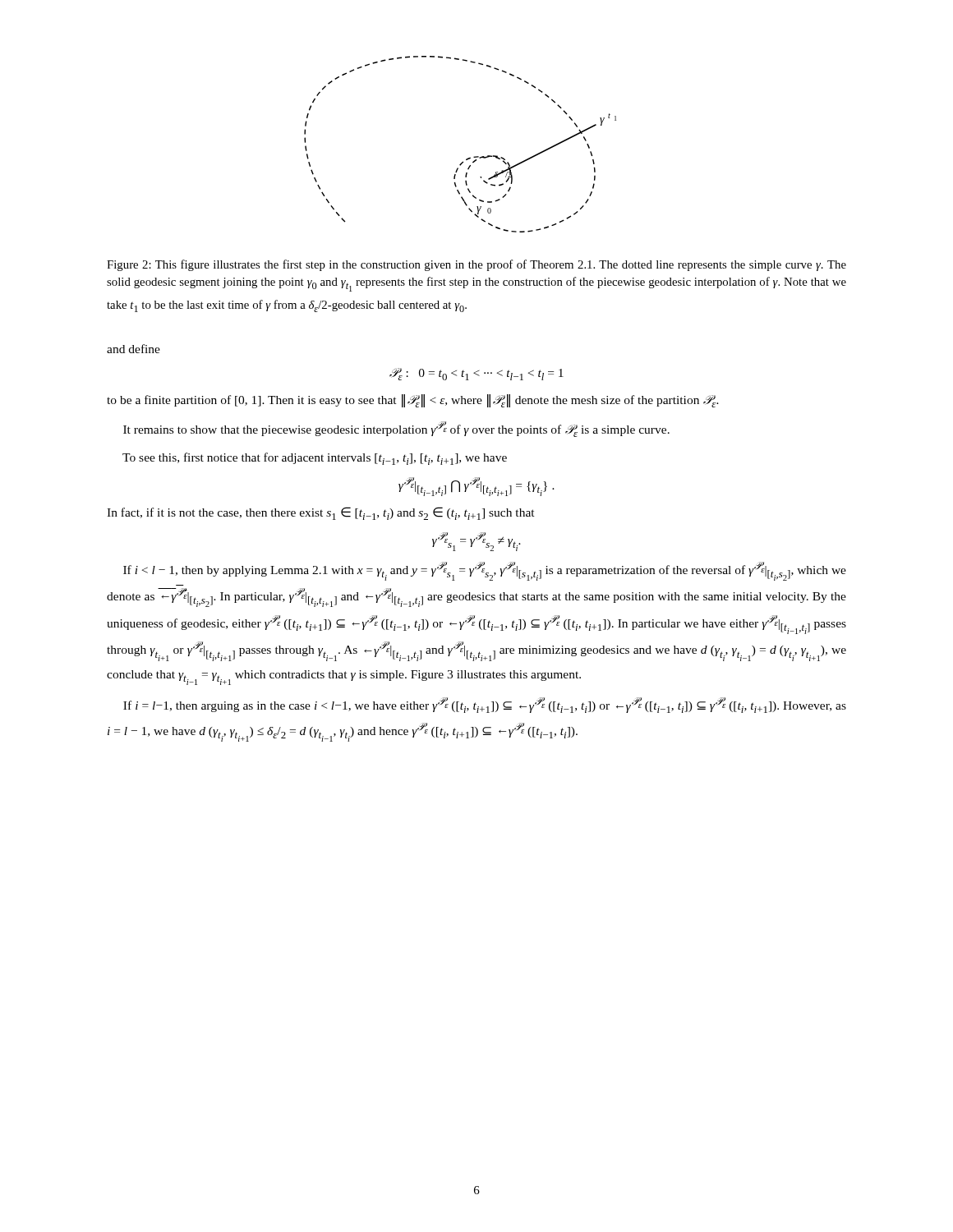
Task: Click on the formula that reads "γ𝒫ε|[ti−1,ti] ⋂ γ𝒫ε|[ti,ti+1] = {γti}"
Action: click(476, 486)
